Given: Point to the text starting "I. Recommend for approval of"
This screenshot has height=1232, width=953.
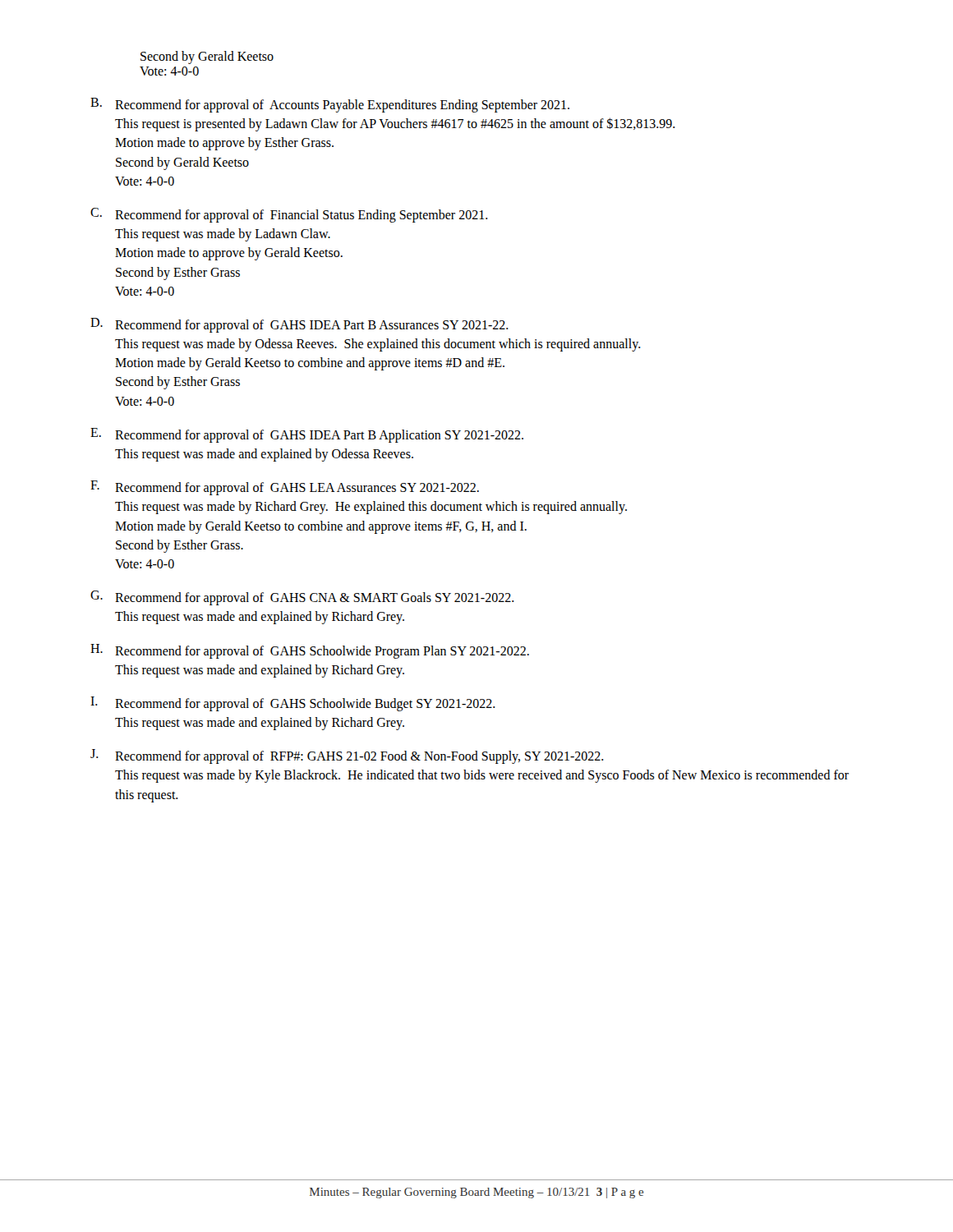Looking at the screenshot, I should 481,713.
